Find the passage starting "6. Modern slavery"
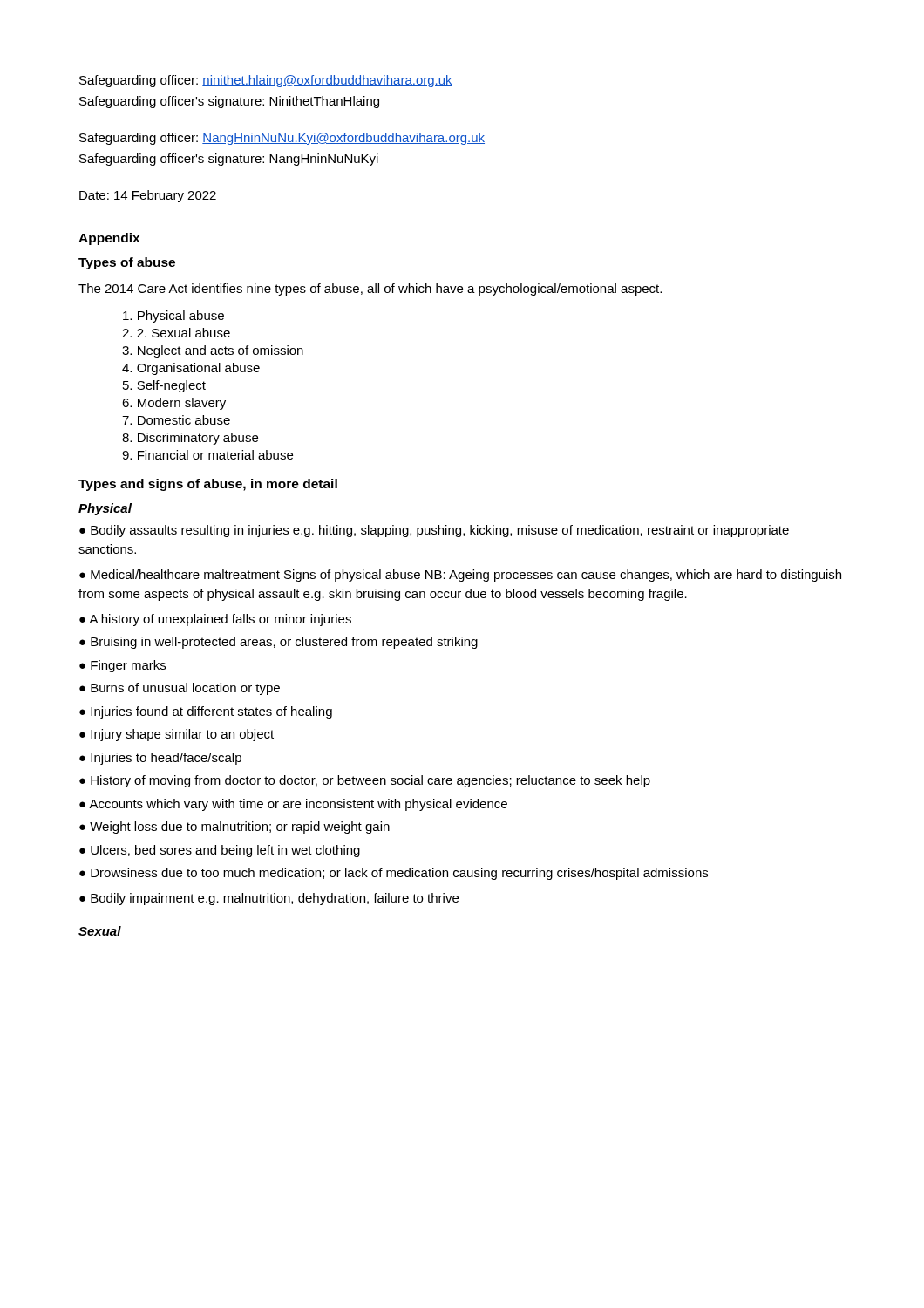 174,402
